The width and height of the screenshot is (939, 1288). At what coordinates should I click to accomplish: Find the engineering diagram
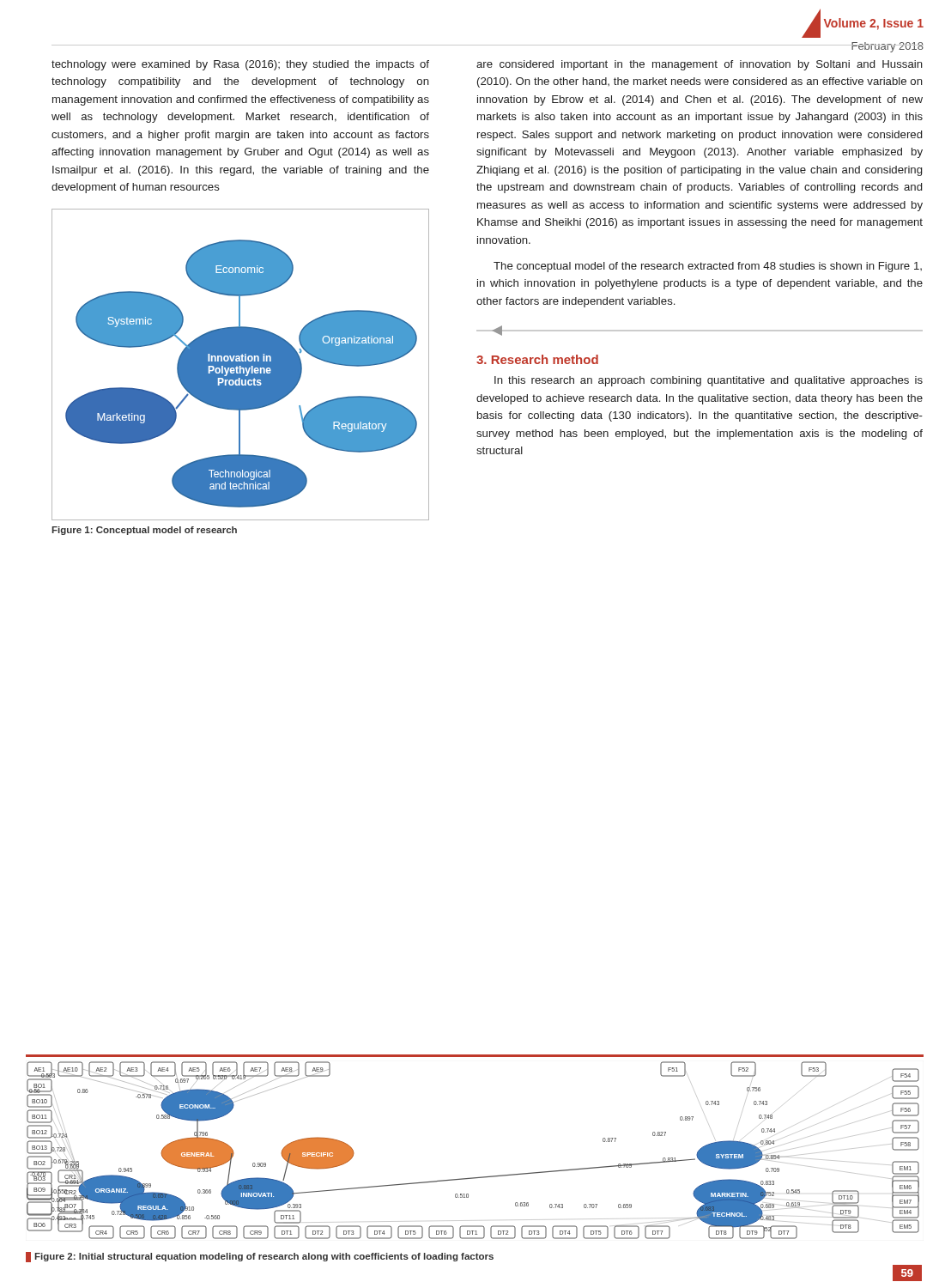[475, 1148]
